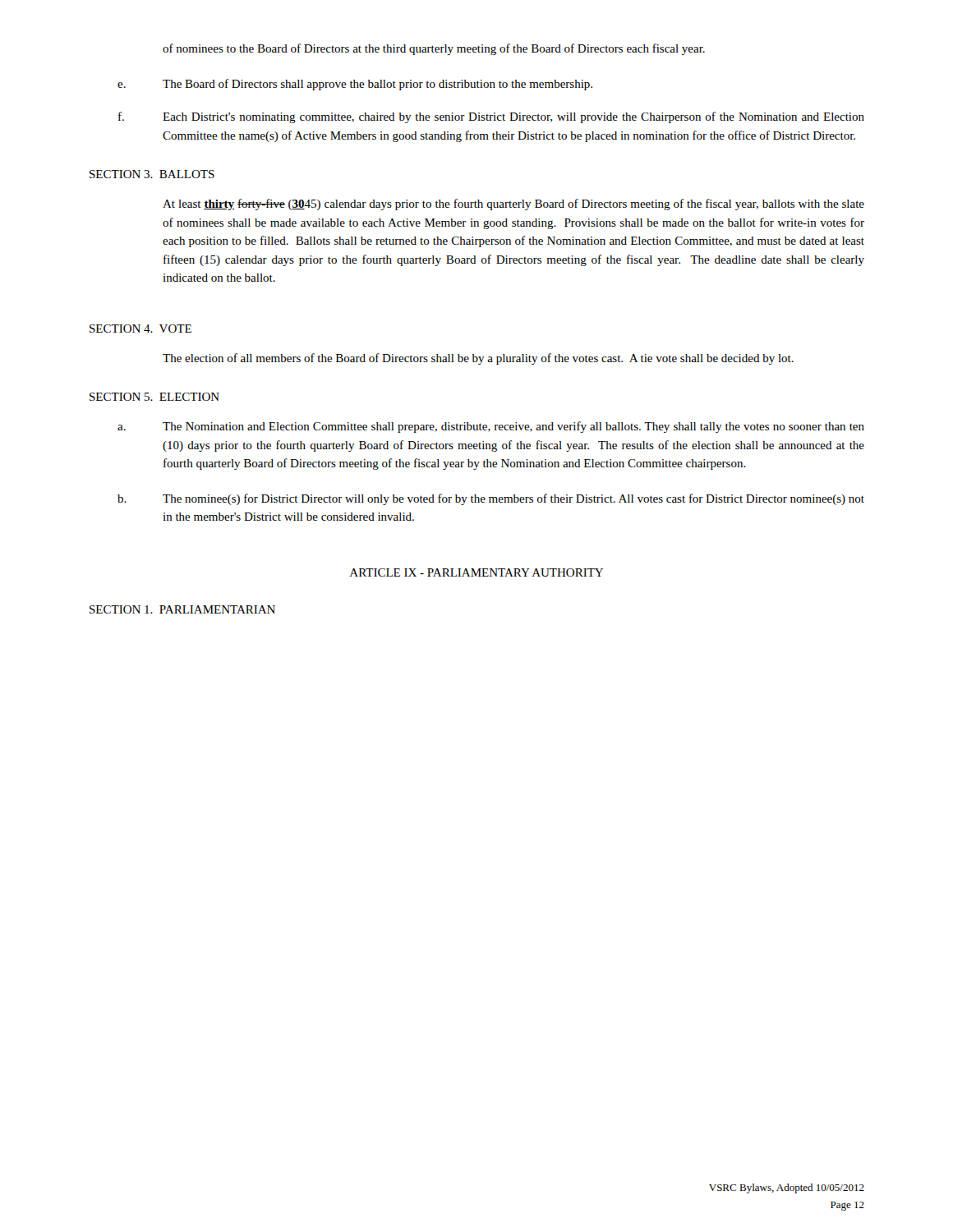The image size is (953, 1232).
Task: Locate the text block starting "e. The Board of Directors shall approve the"
Action: click(491, 84)
